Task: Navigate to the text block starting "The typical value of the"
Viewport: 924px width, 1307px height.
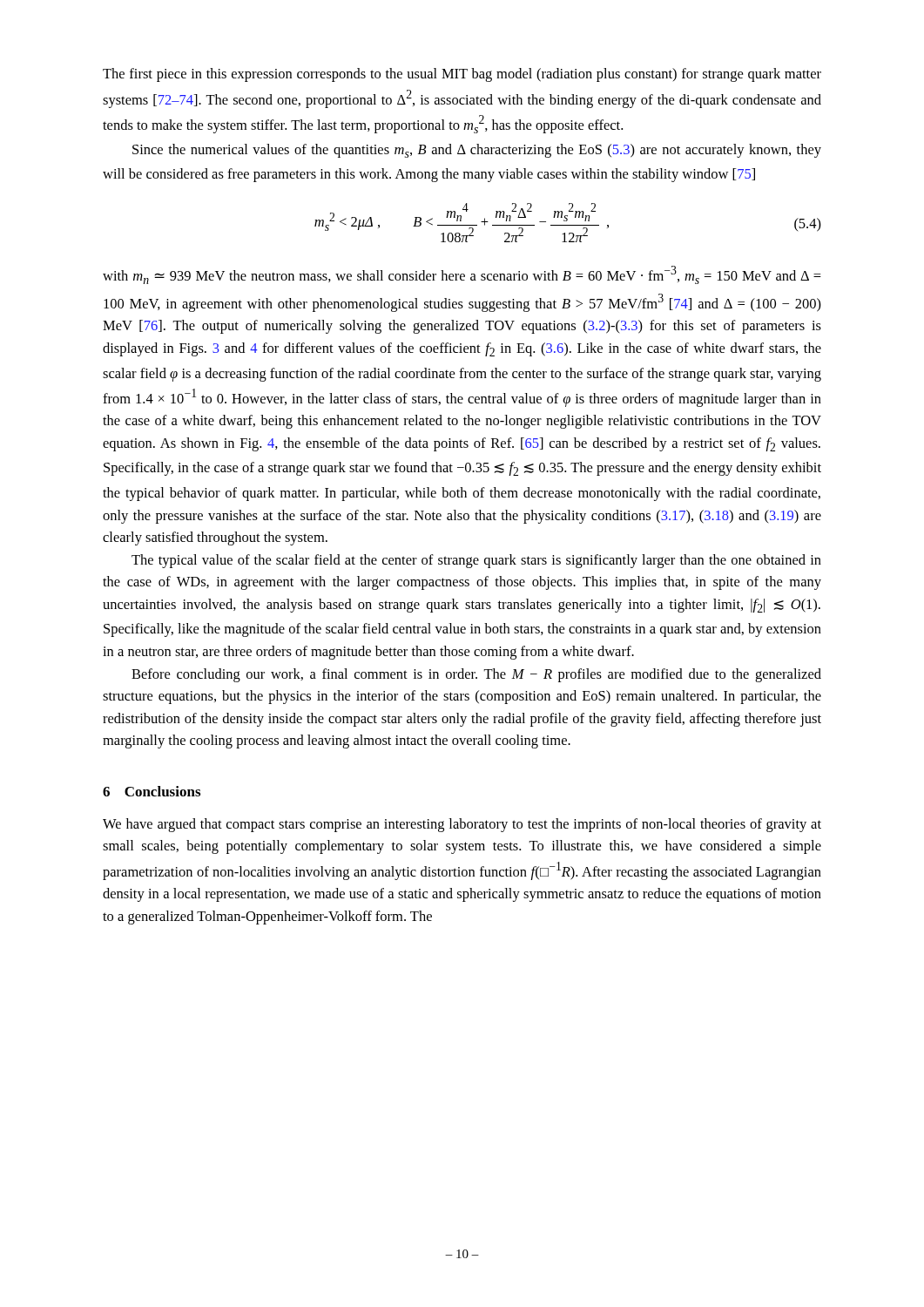Action: [x=462, y=606]
